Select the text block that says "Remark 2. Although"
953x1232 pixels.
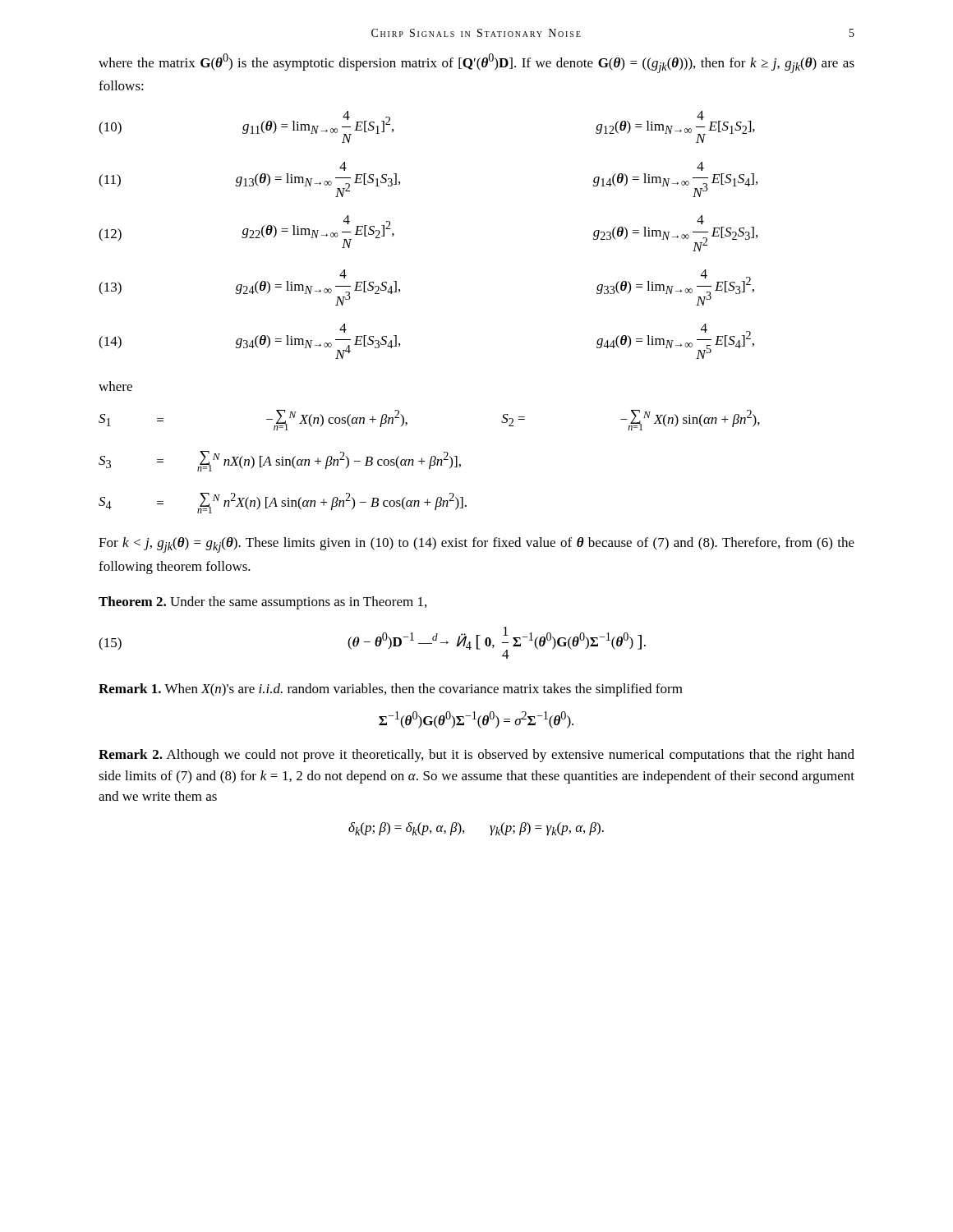476,776
